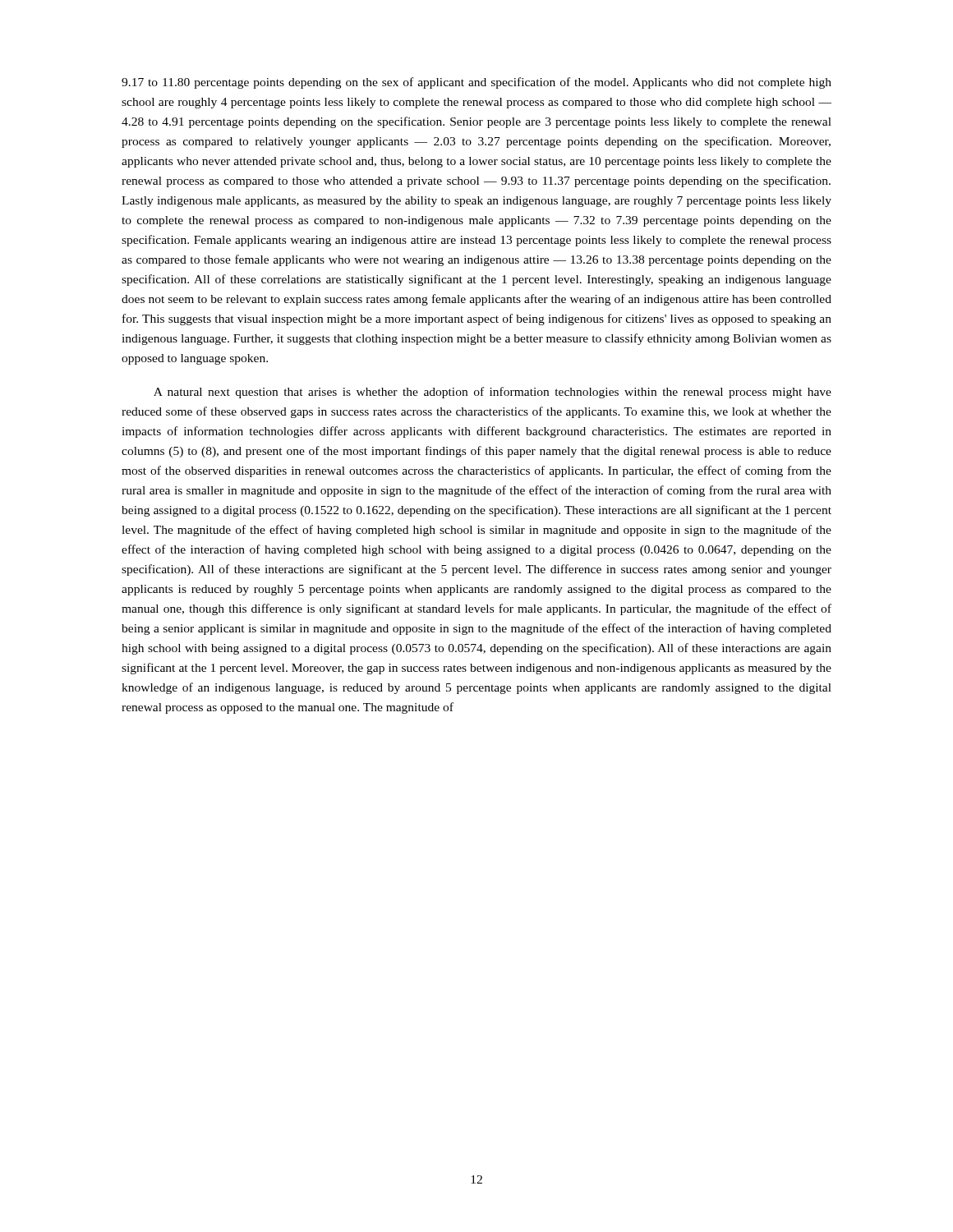This screenshot has height=1232, width=953.
Task: Locate the text block containing "A natural next question that arises is whether"
Action: click(476, 549)
